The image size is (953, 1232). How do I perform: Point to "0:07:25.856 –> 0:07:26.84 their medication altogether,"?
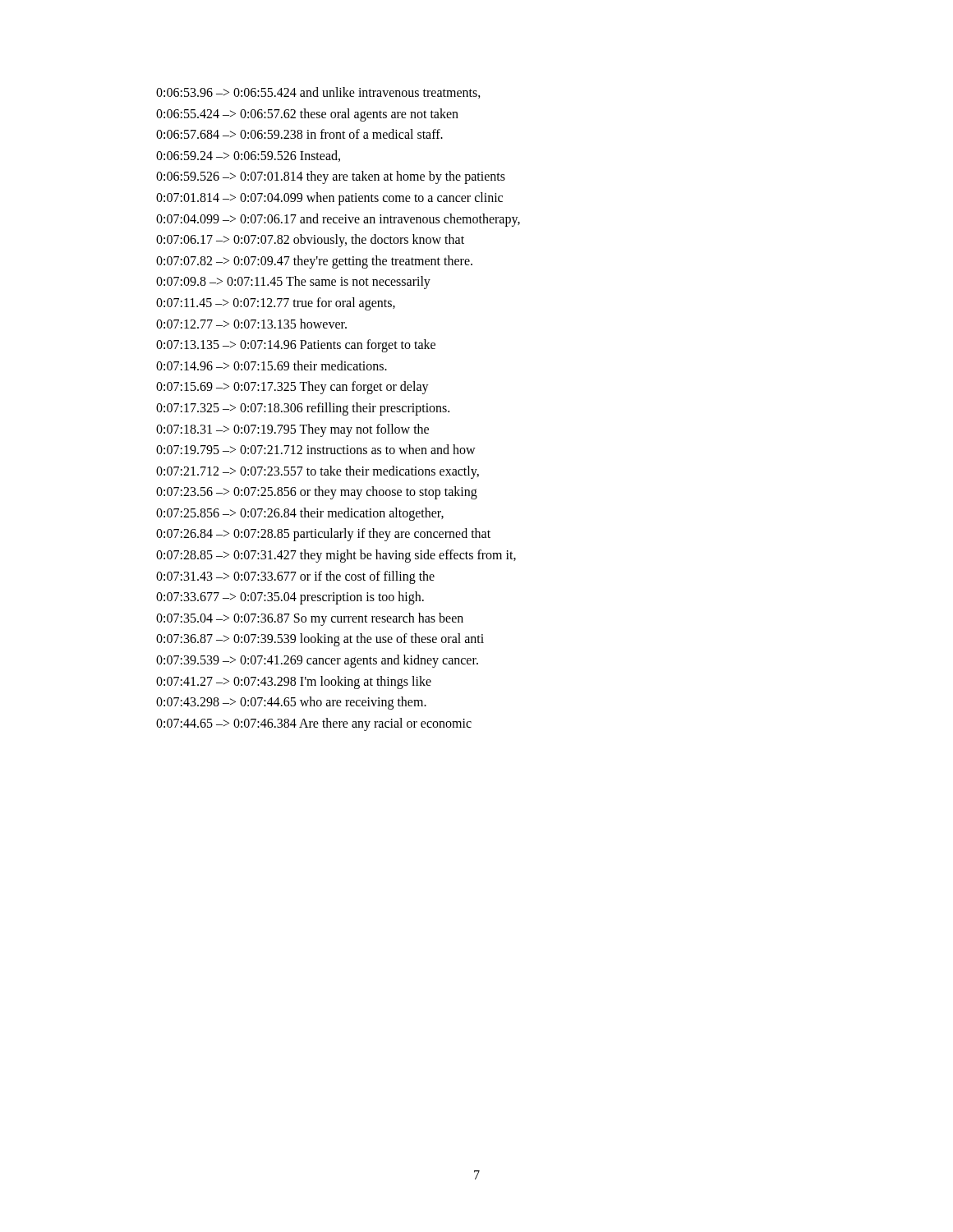tap(300, 514)
